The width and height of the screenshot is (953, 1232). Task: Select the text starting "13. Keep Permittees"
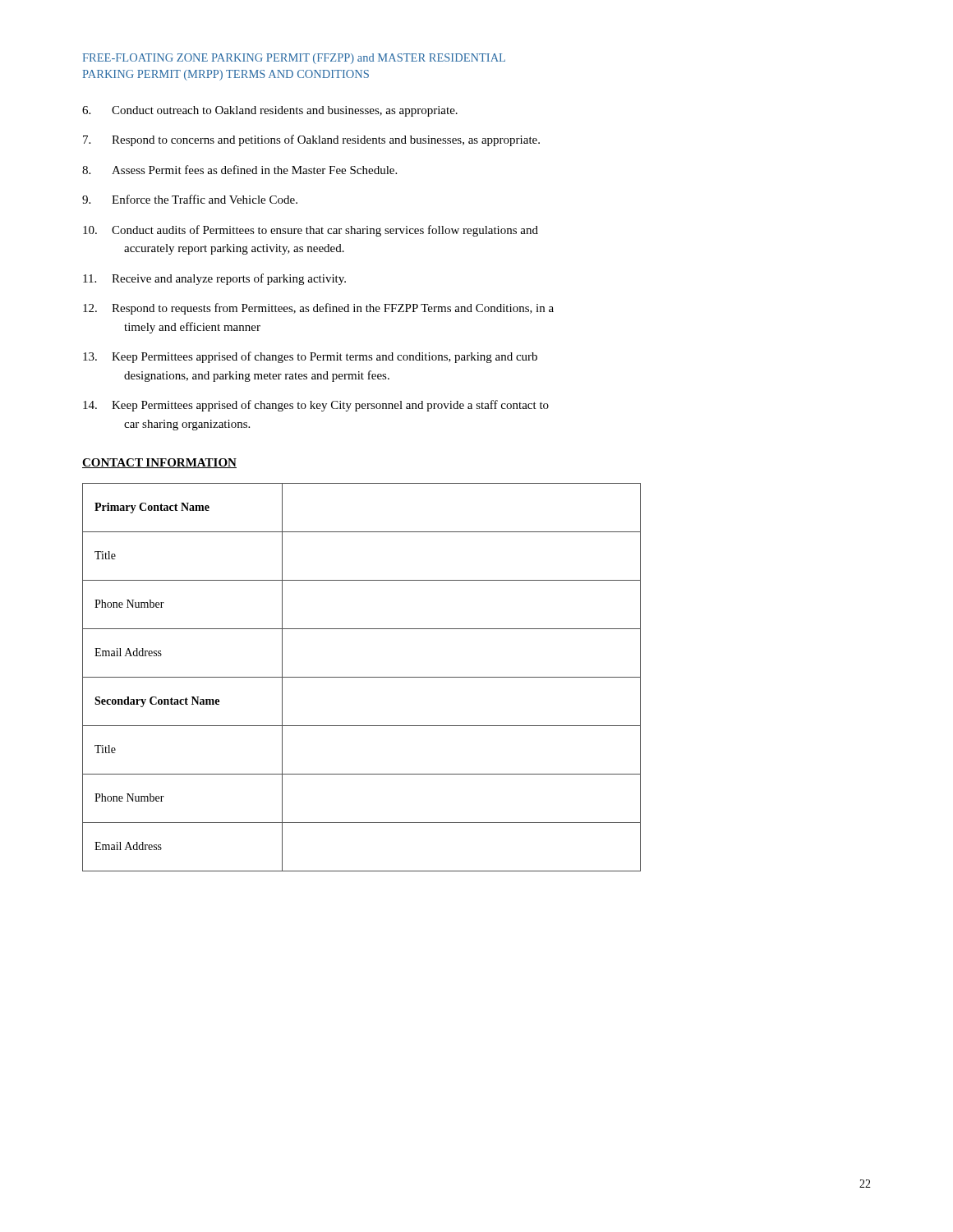click(476, 366)
